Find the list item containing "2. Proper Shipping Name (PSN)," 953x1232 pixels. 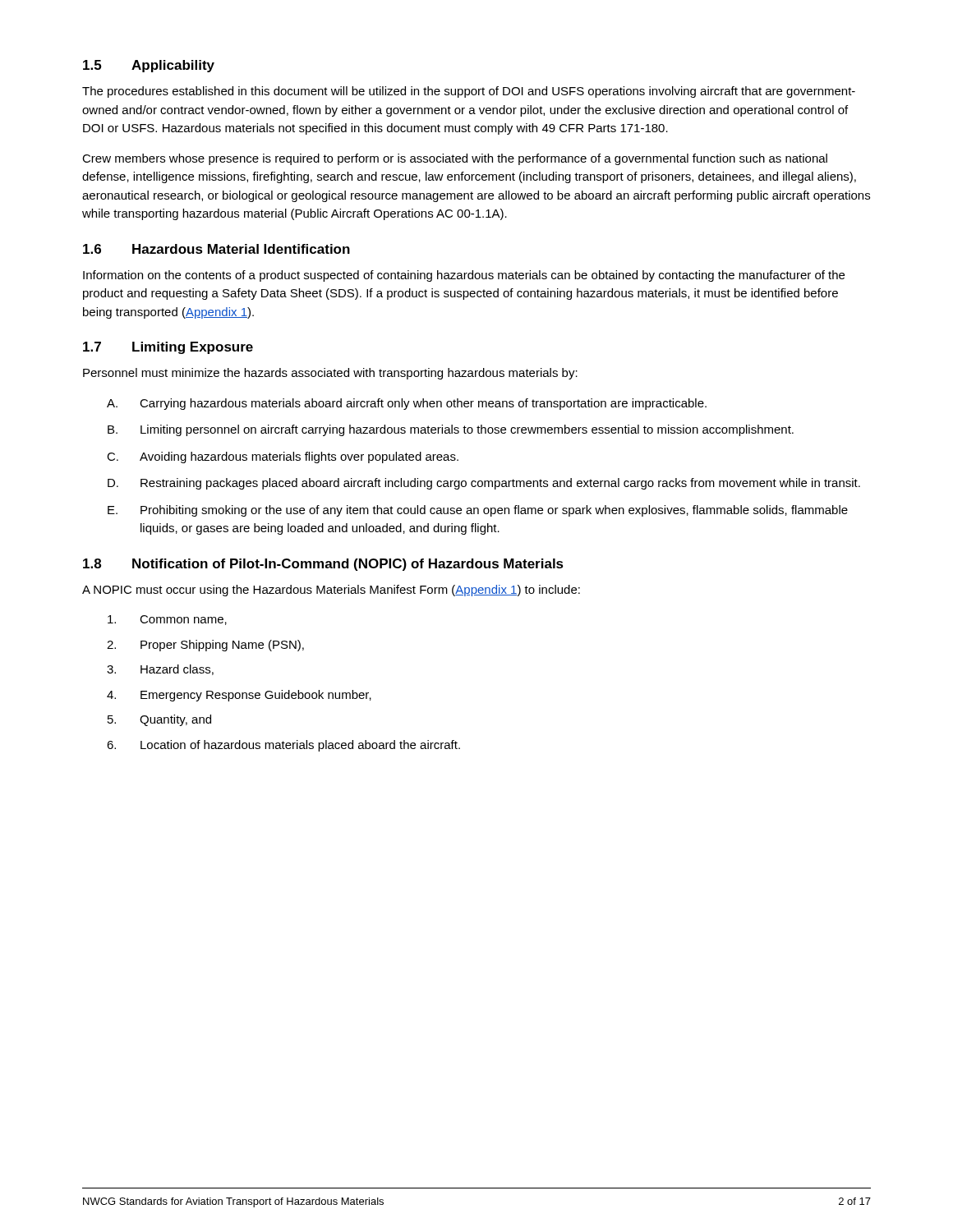205,646
